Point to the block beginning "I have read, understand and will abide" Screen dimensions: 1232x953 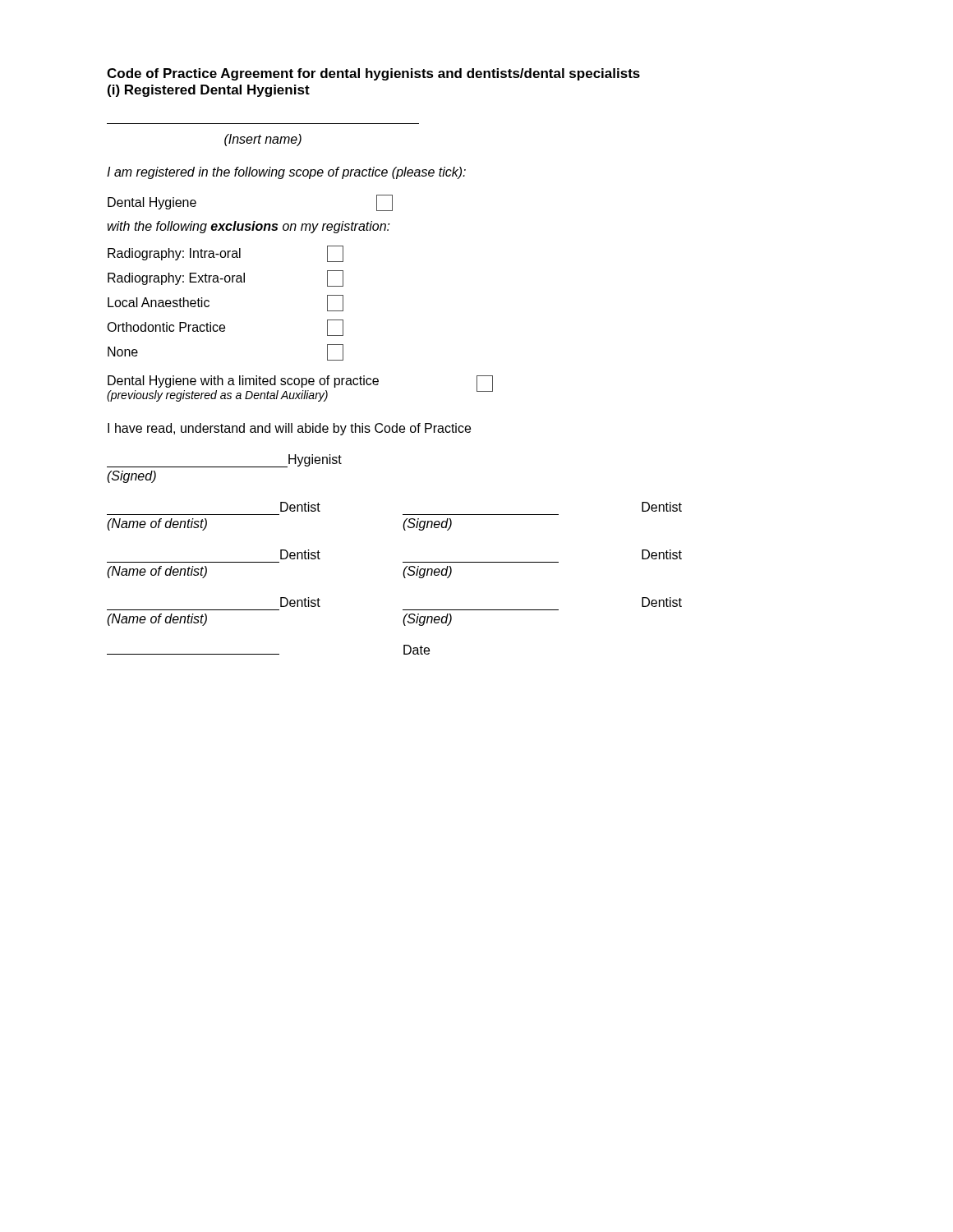[289, 428]
